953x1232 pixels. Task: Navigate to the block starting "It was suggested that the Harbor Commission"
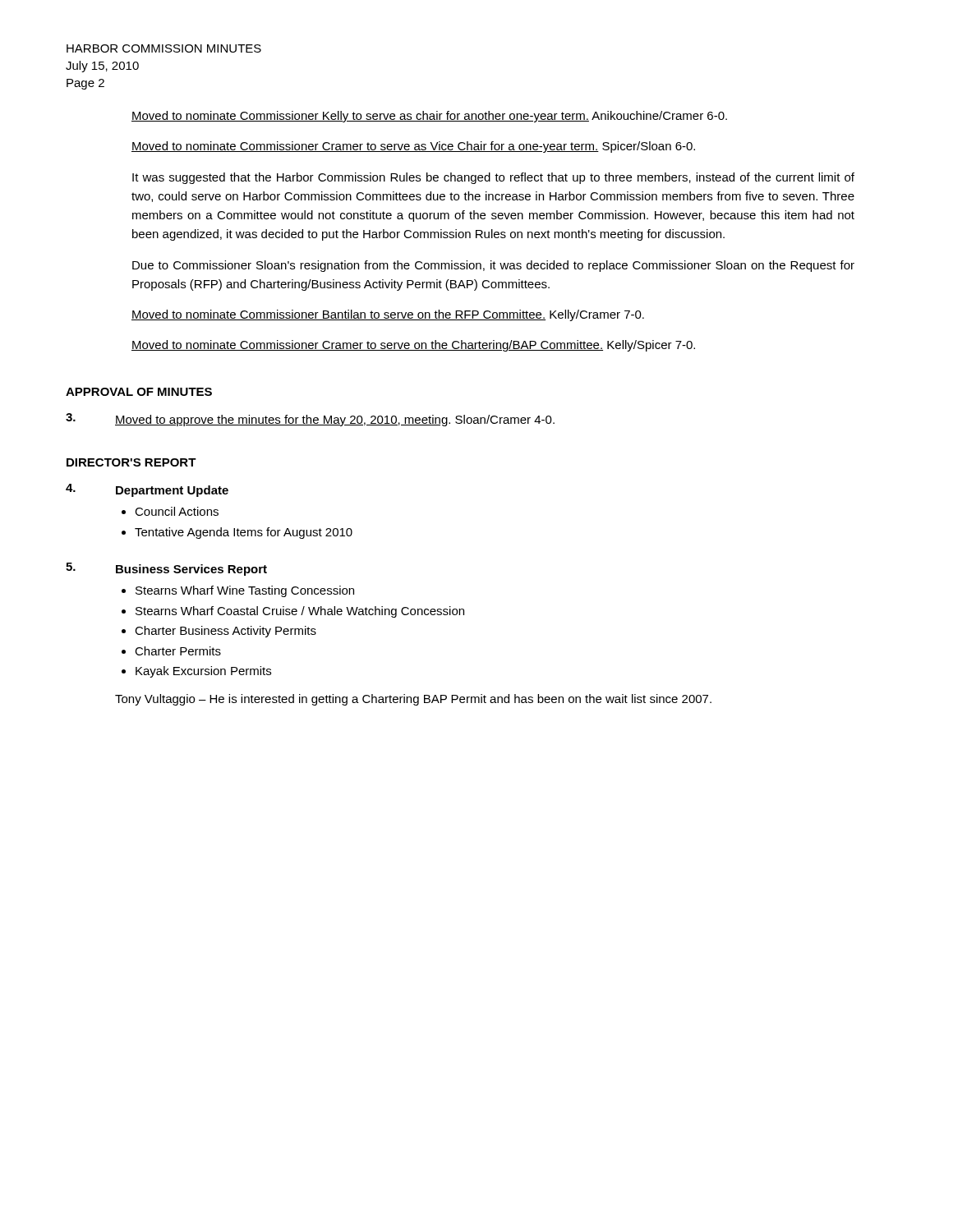(493, 205)
